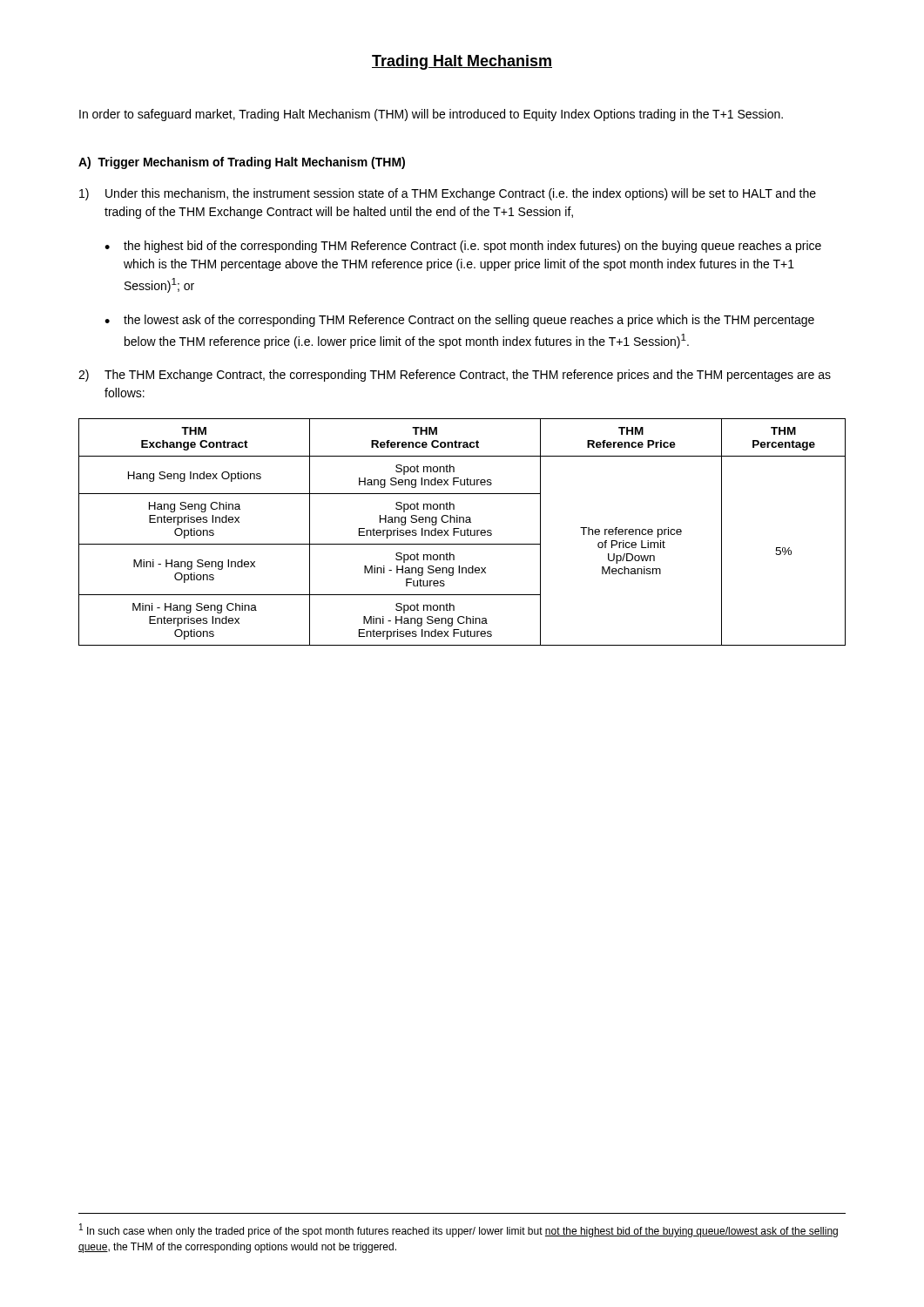
Task: Navigate to the block starting "• the highest bid of the corresponding THM"
Action: pos(475,266)
